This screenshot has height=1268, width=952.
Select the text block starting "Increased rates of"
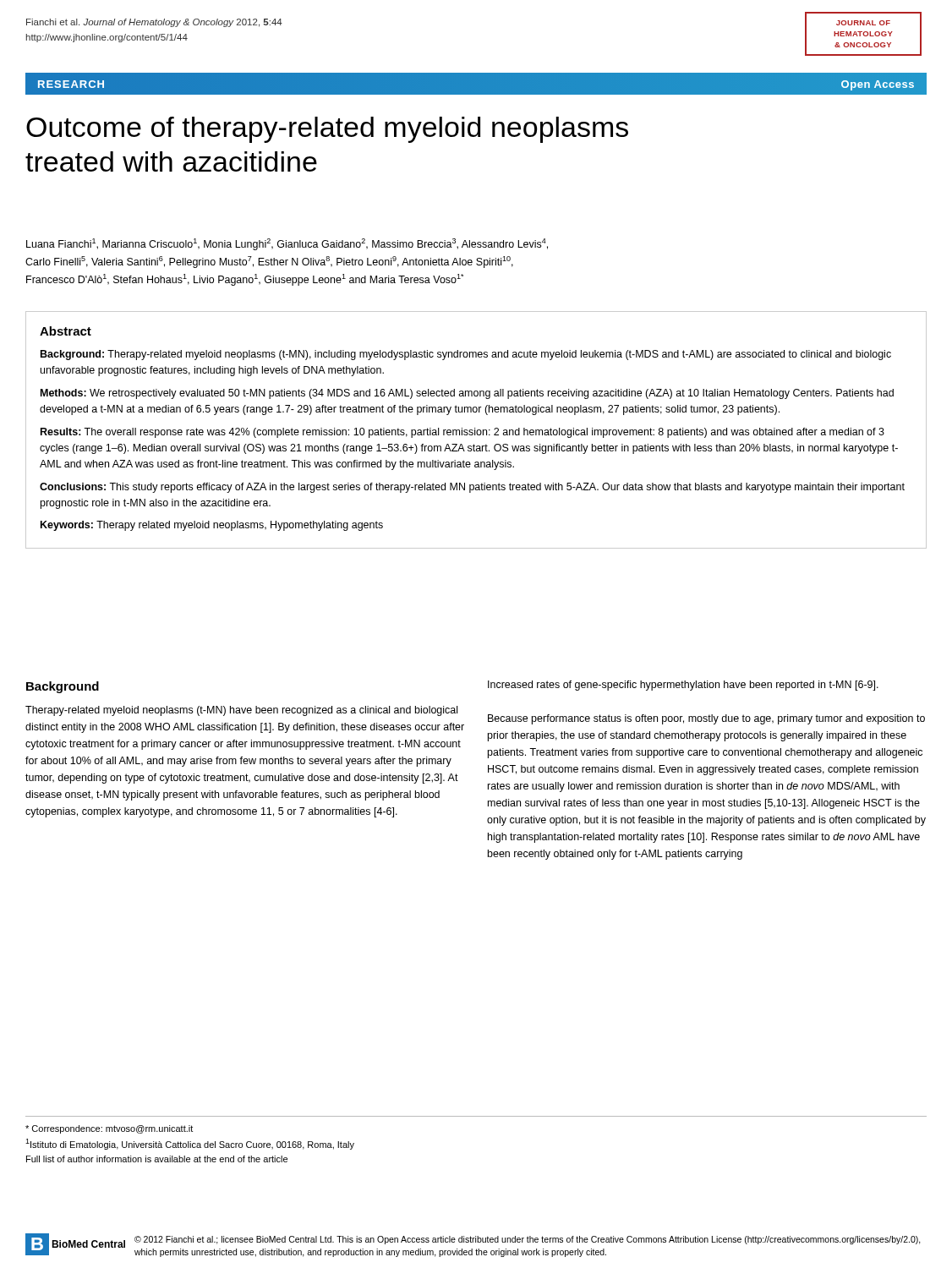pyautogui.click(x=683, y=685)
